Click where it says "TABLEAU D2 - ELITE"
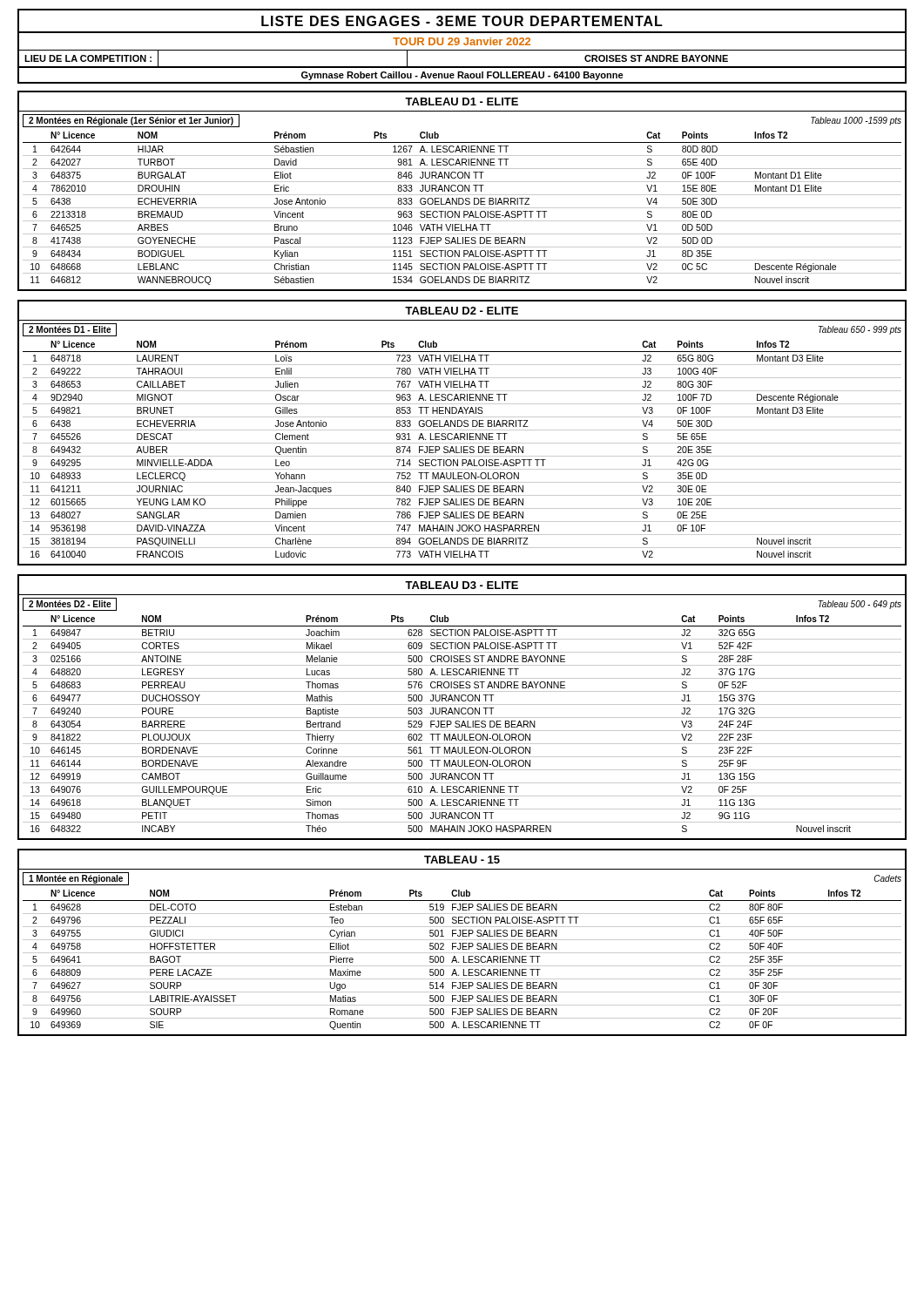 click(x=462, y=311)
